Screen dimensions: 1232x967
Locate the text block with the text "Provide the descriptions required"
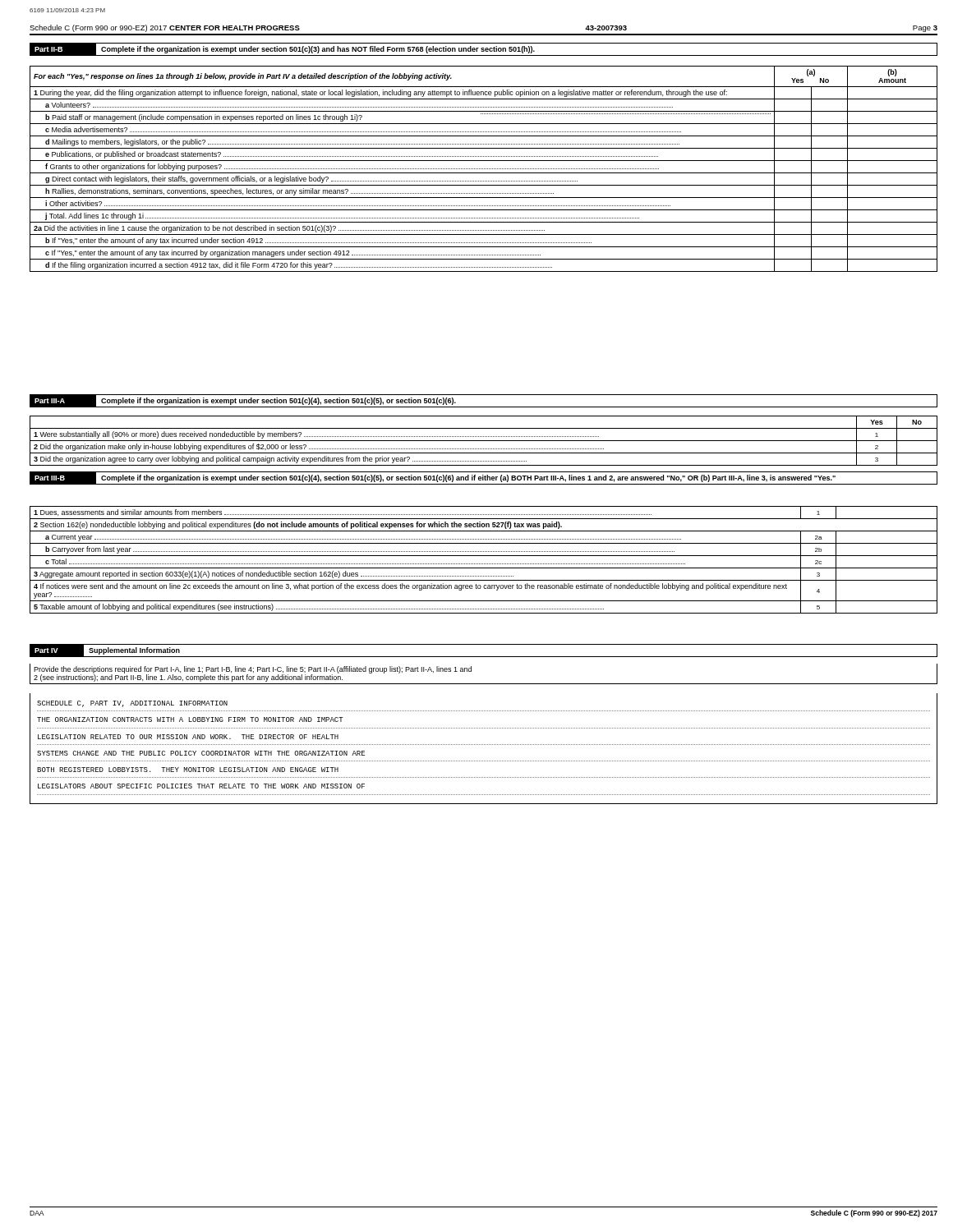[253, 673]
